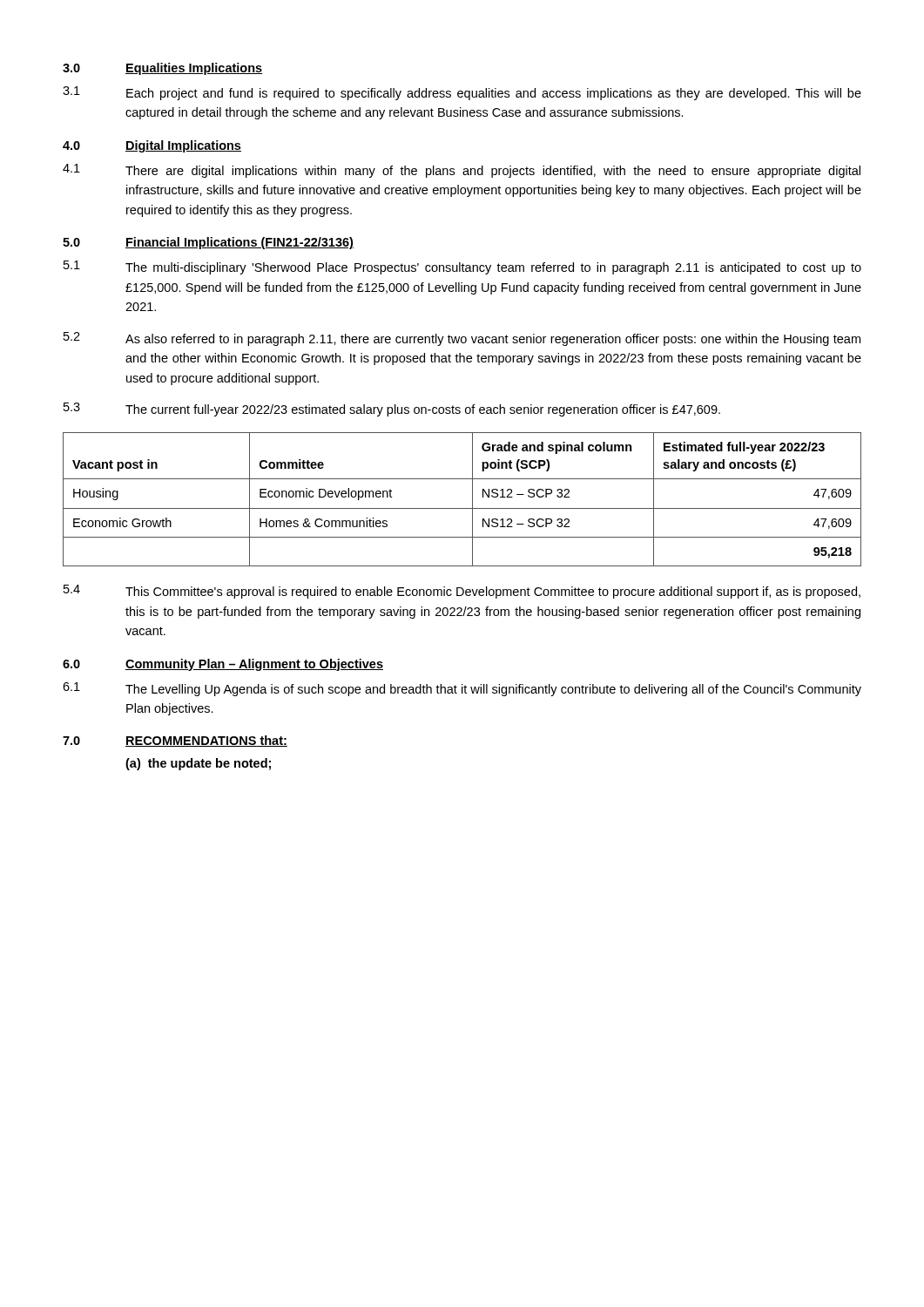The height and width of the screenshot is (1307, 924).
Task: Select the section header that says "7.0 RECOMMENDATIONS that:"
Action: point(175,741)
